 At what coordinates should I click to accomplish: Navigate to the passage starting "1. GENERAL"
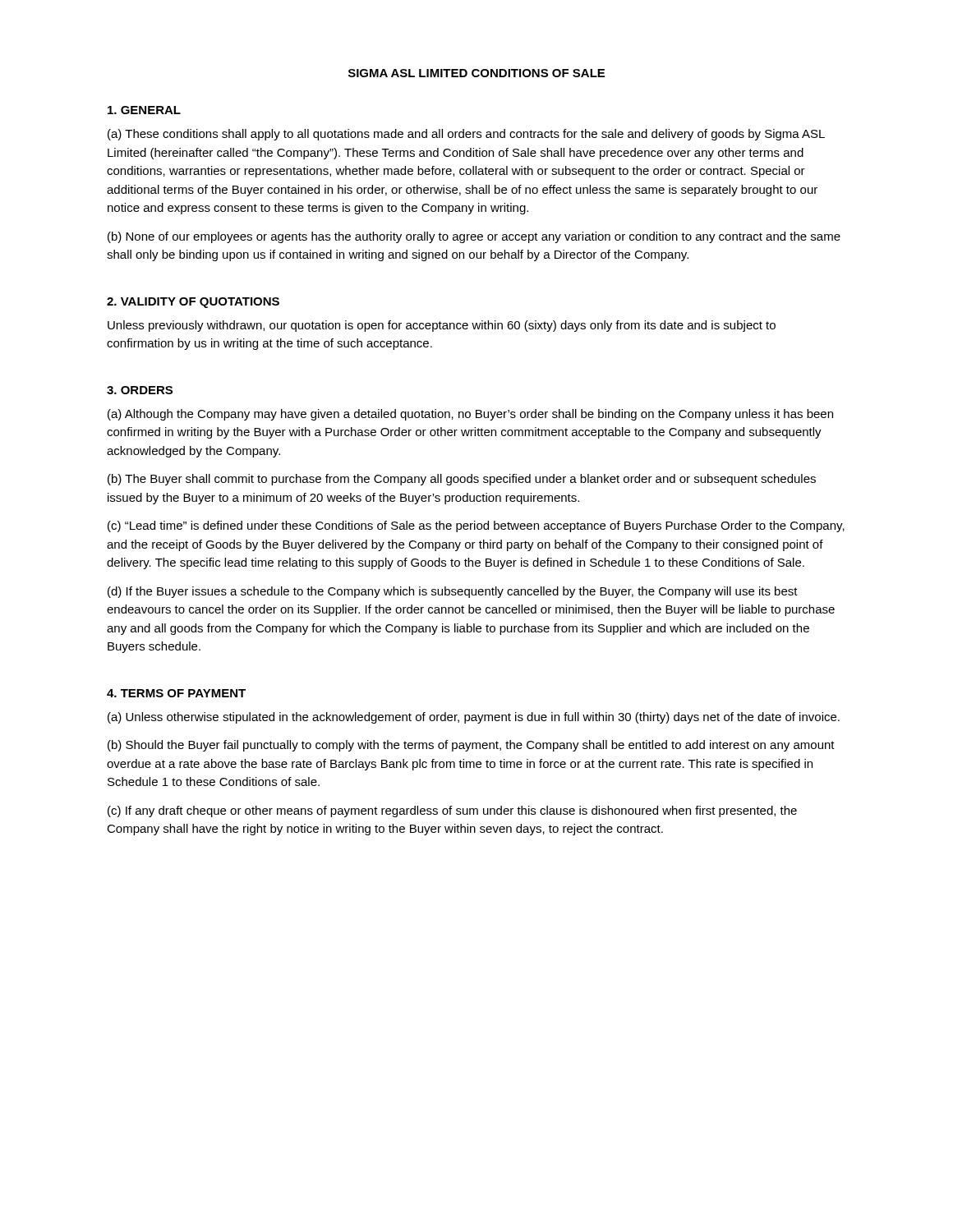144,110
